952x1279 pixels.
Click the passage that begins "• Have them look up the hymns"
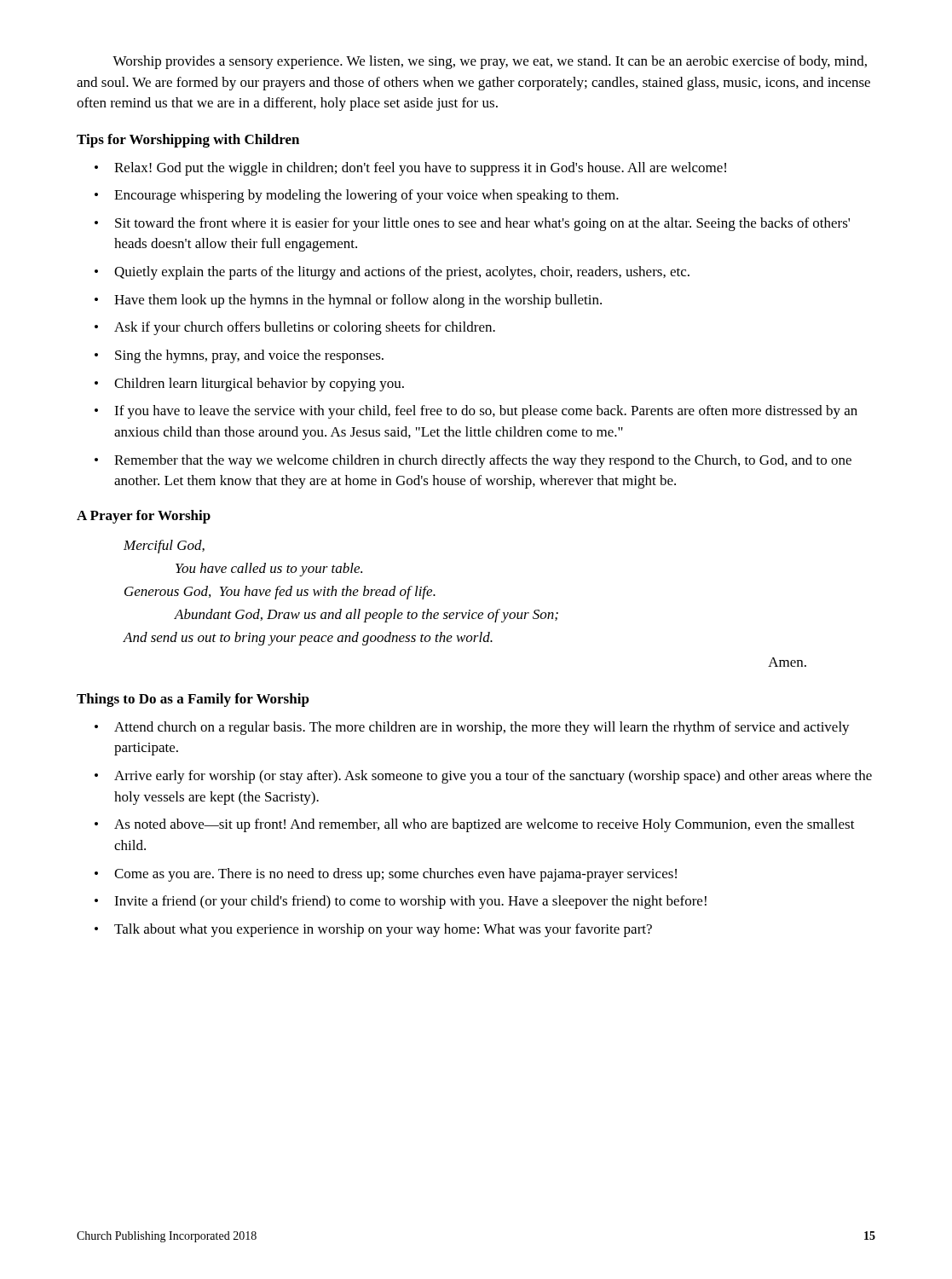click(x=348, y=300)
